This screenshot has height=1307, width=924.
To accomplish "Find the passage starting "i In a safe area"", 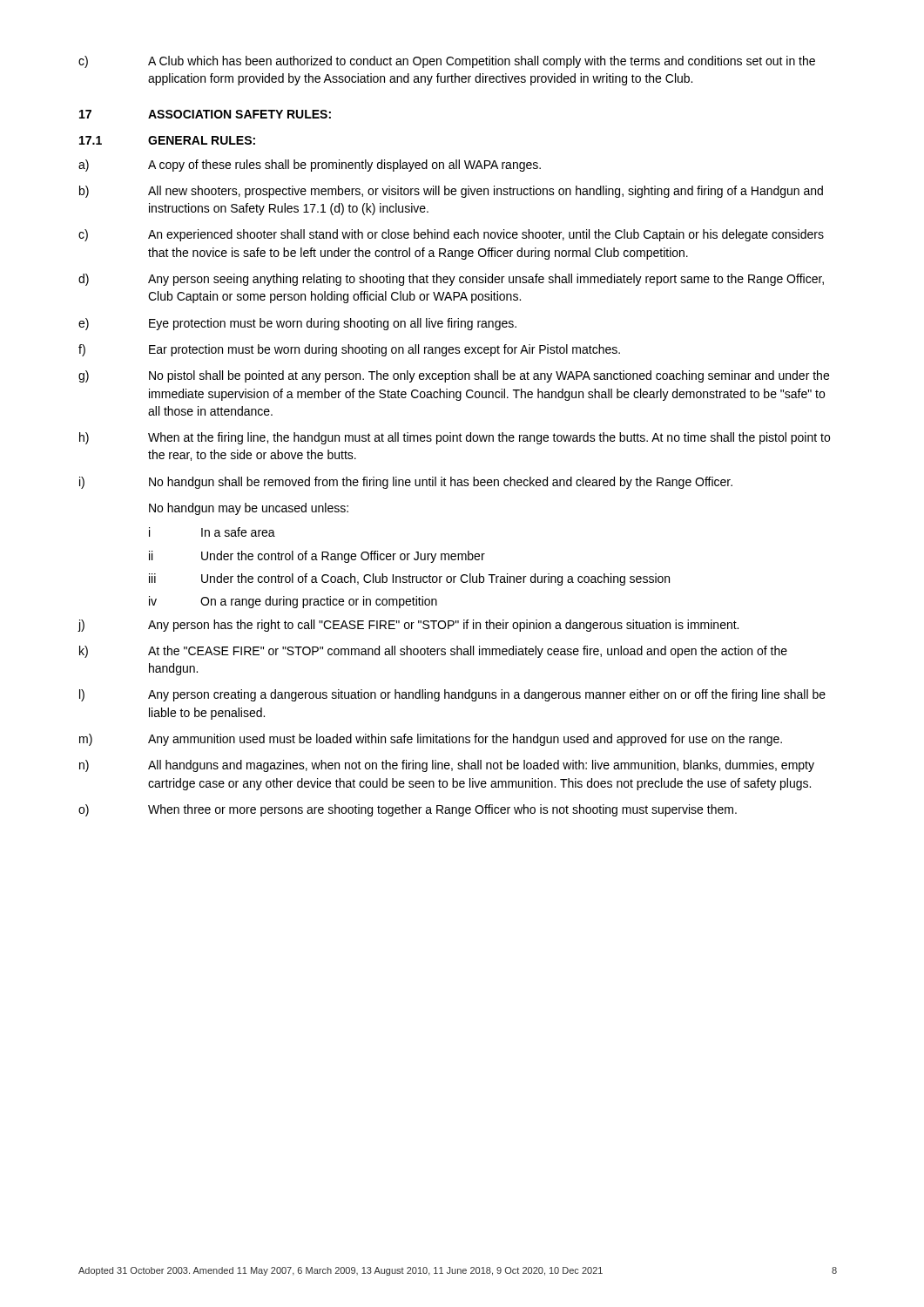I will (212, 532).
